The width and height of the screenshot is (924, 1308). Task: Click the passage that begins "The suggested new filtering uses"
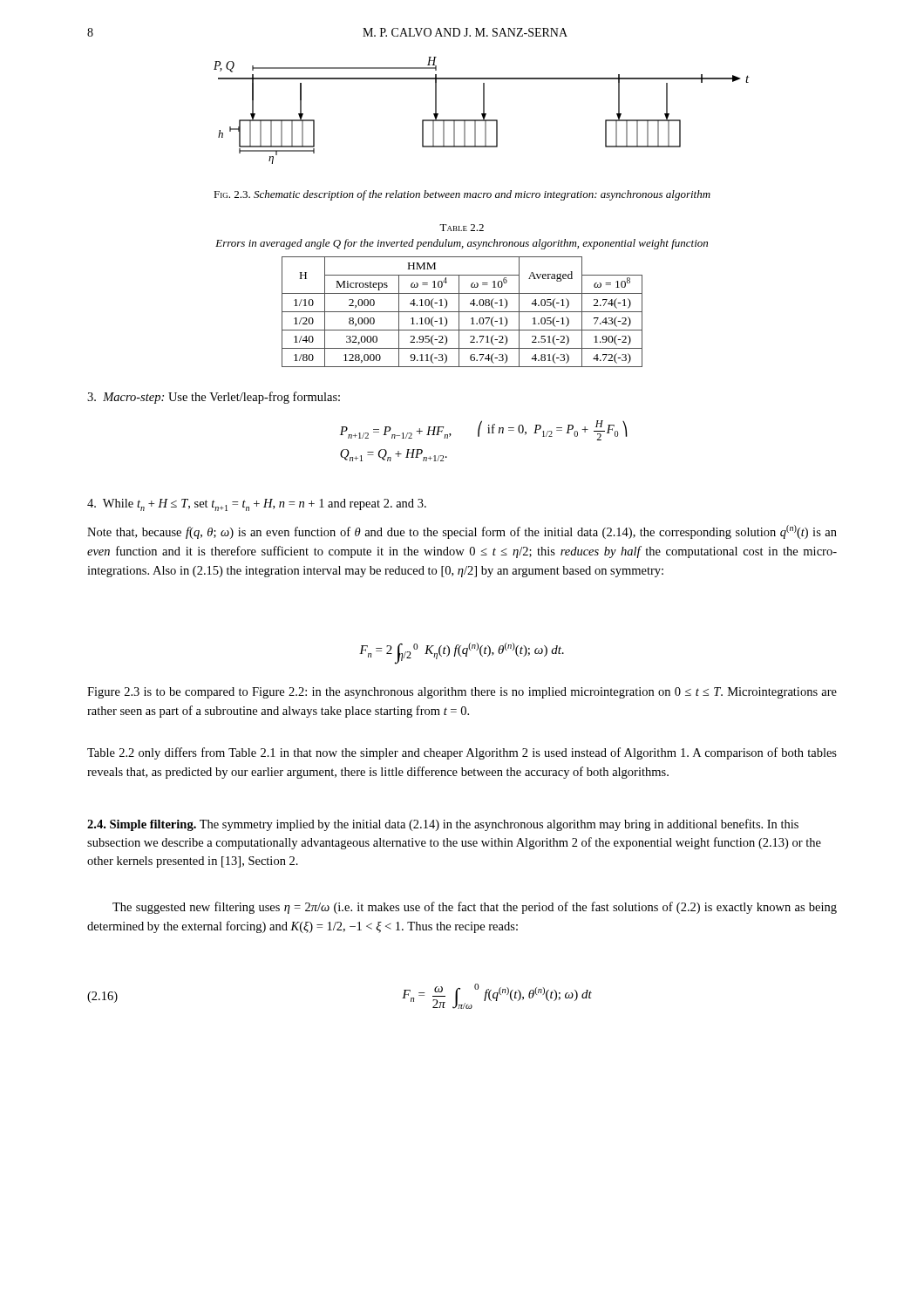(462, 917)
